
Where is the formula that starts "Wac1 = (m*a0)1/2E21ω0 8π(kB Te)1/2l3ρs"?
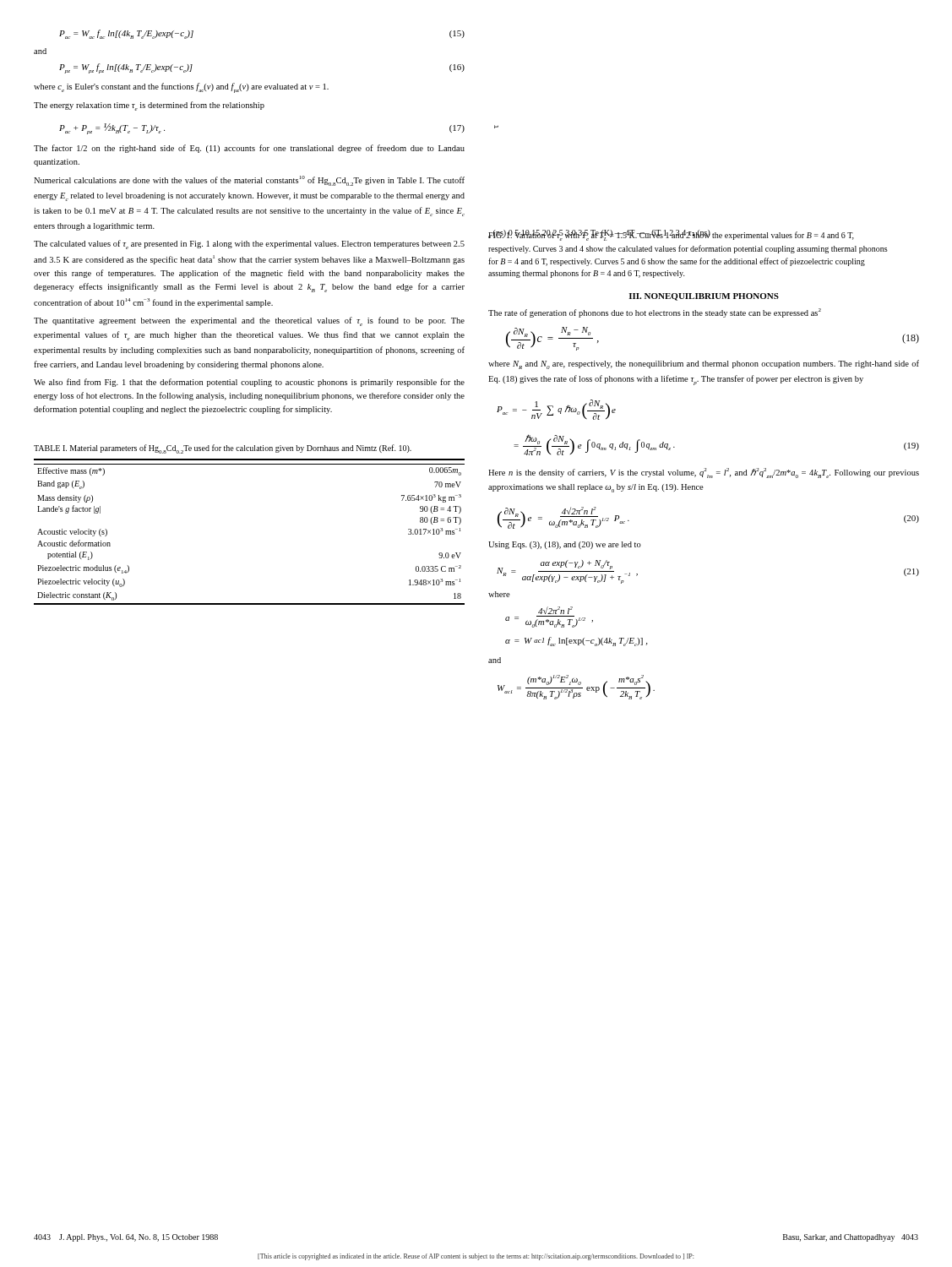576,688
